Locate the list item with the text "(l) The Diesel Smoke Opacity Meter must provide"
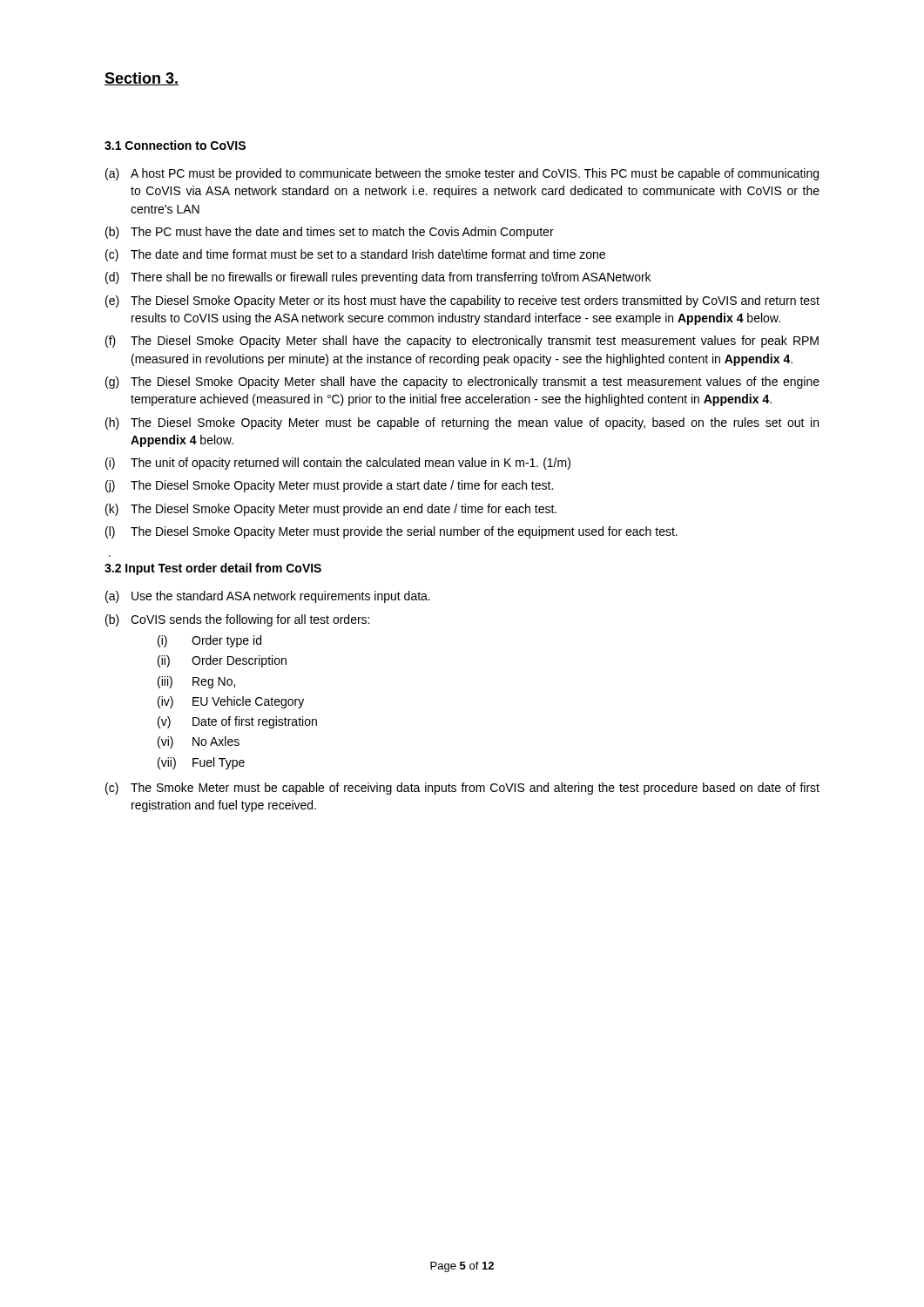924x1307 pixels. pos(462,532)
